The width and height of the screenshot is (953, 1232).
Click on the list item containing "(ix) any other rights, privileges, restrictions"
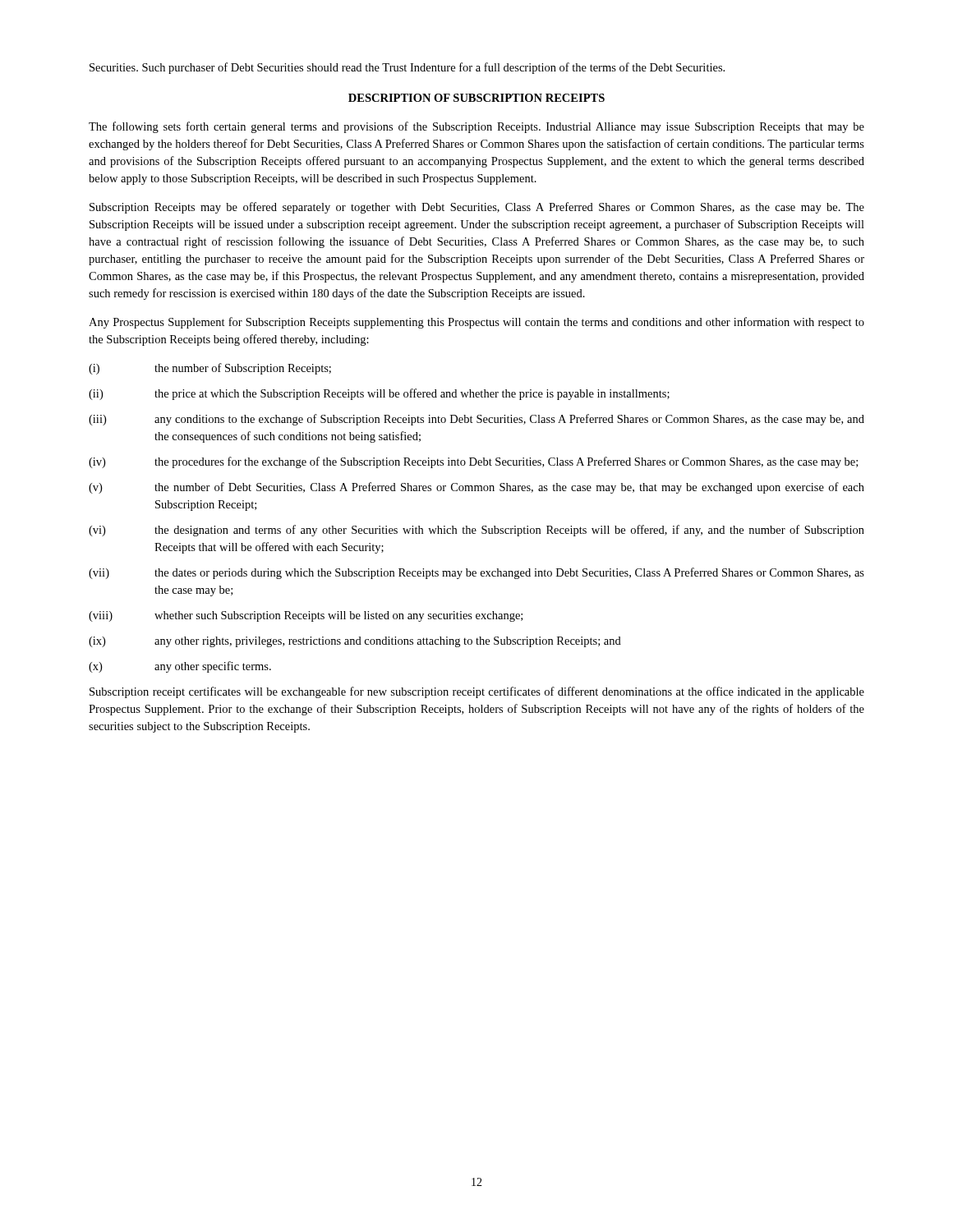point(476,641)
